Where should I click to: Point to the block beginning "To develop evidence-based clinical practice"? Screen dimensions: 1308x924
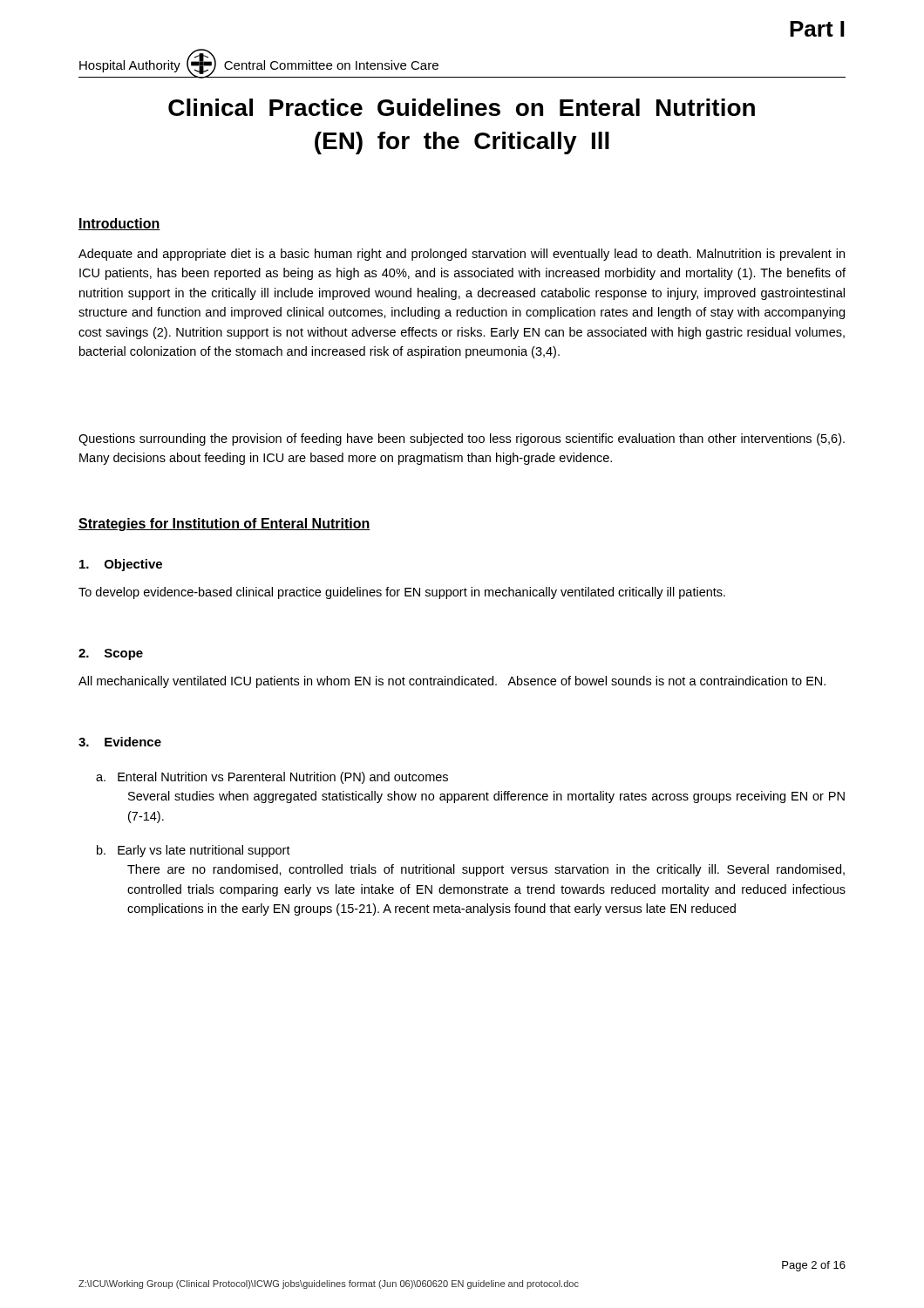coord(402,592)
